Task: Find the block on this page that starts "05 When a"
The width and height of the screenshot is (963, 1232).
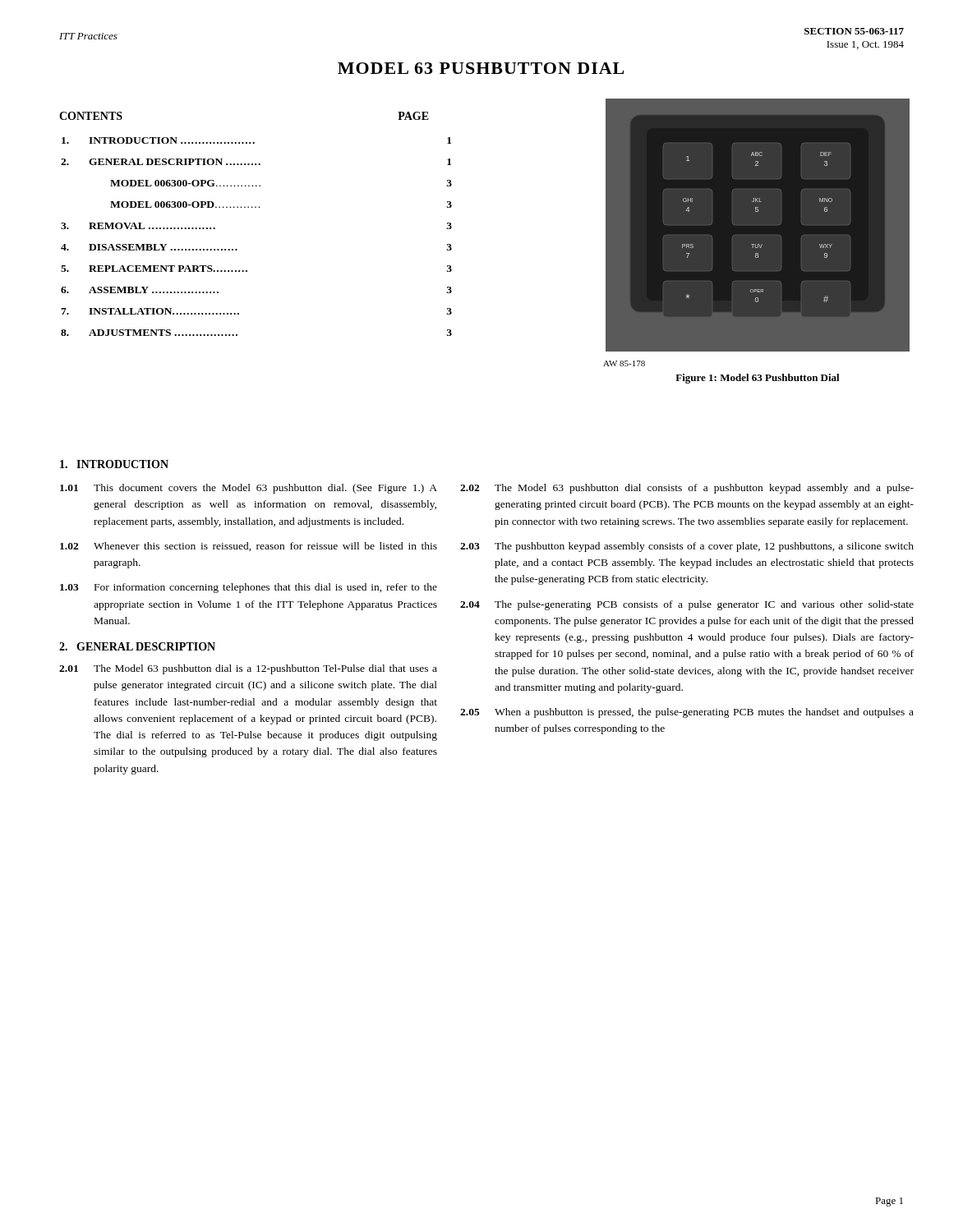Action: 687,720
